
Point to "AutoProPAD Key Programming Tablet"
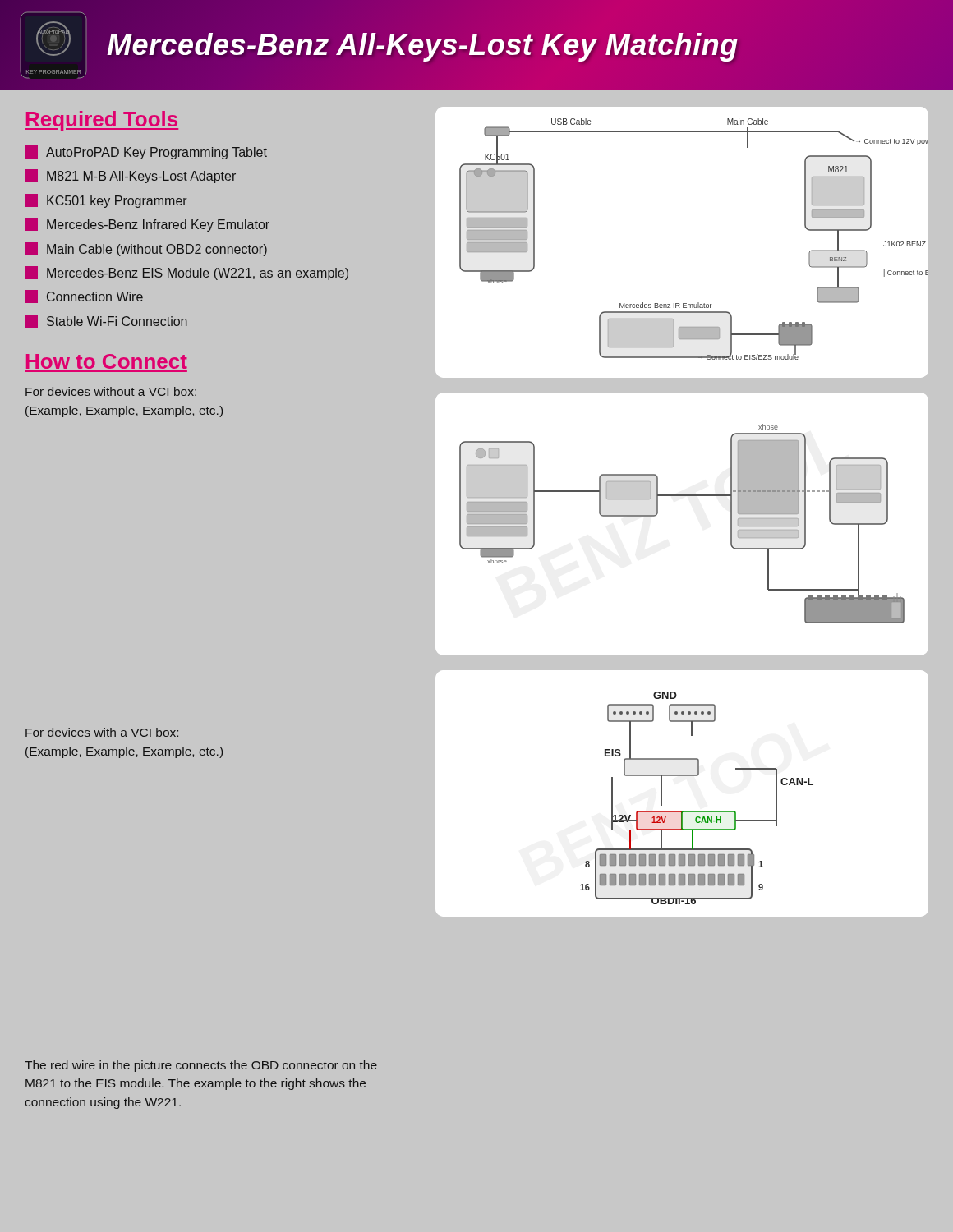coord(146,153)
